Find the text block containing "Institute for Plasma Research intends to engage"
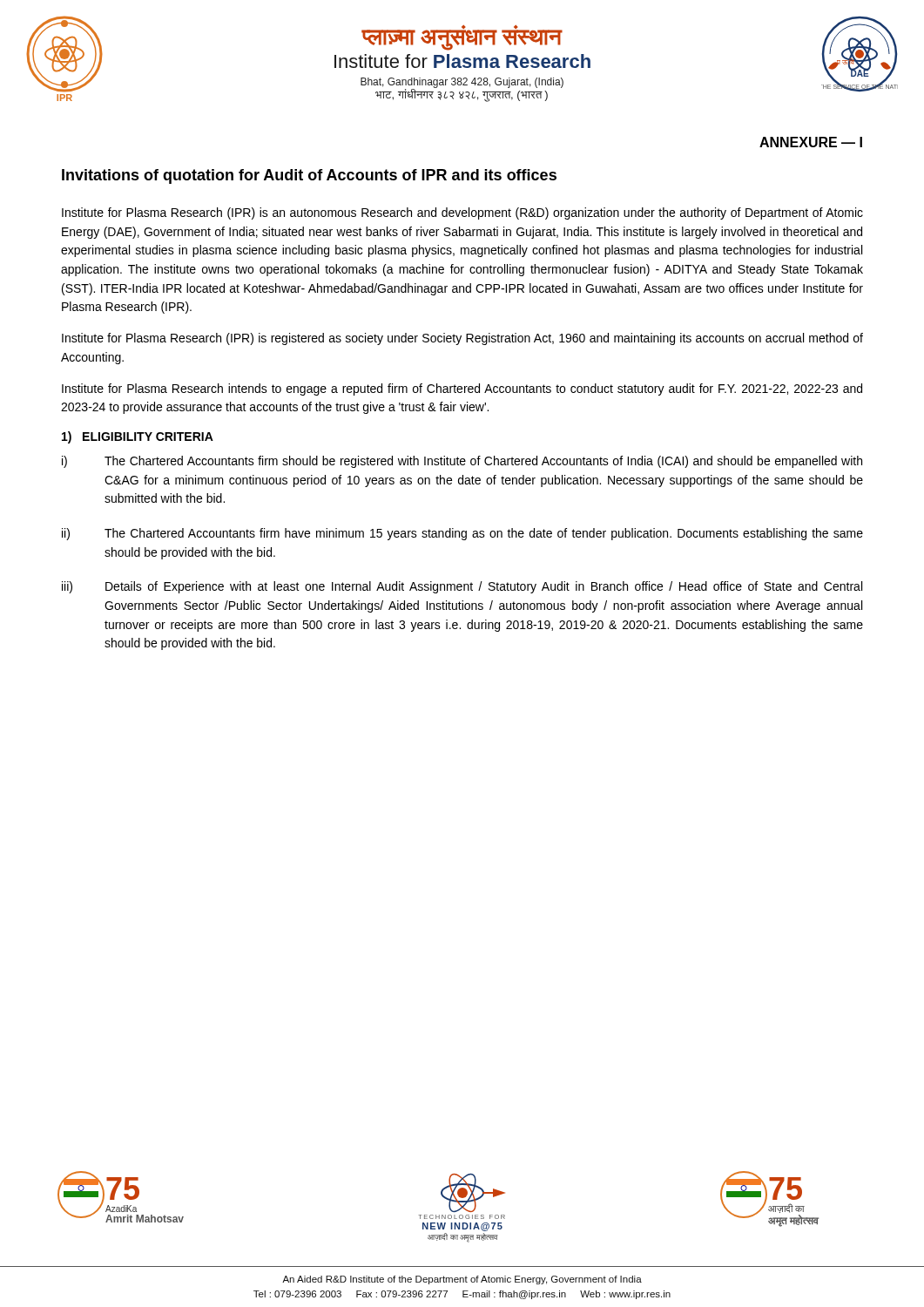Viewport: 924px width, 1307px height. (x=462, y=398)
